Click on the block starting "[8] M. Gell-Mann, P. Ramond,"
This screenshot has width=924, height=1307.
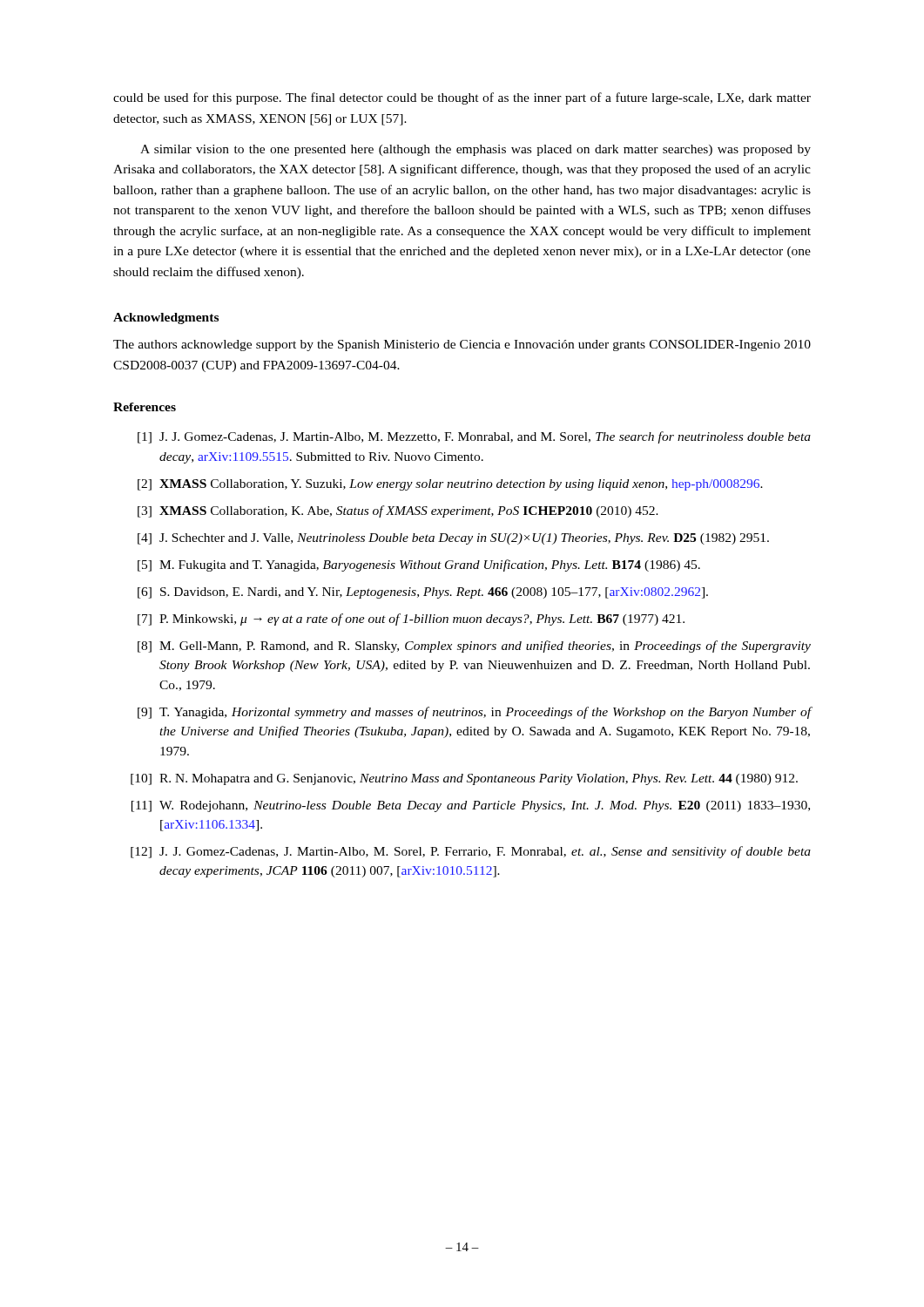462,665
